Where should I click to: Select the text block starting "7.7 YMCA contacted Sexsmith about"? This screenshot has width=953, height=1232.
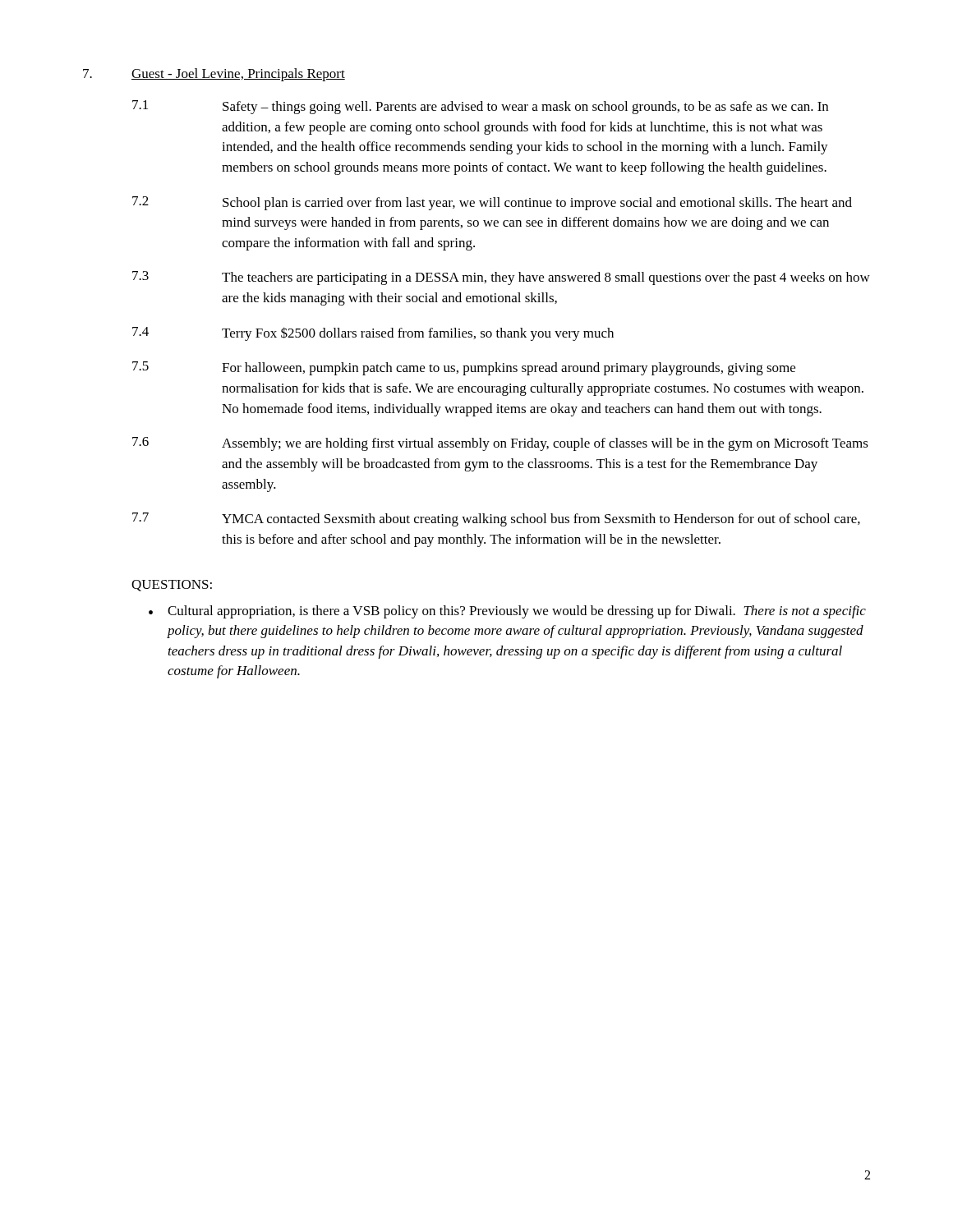[501, 530]
